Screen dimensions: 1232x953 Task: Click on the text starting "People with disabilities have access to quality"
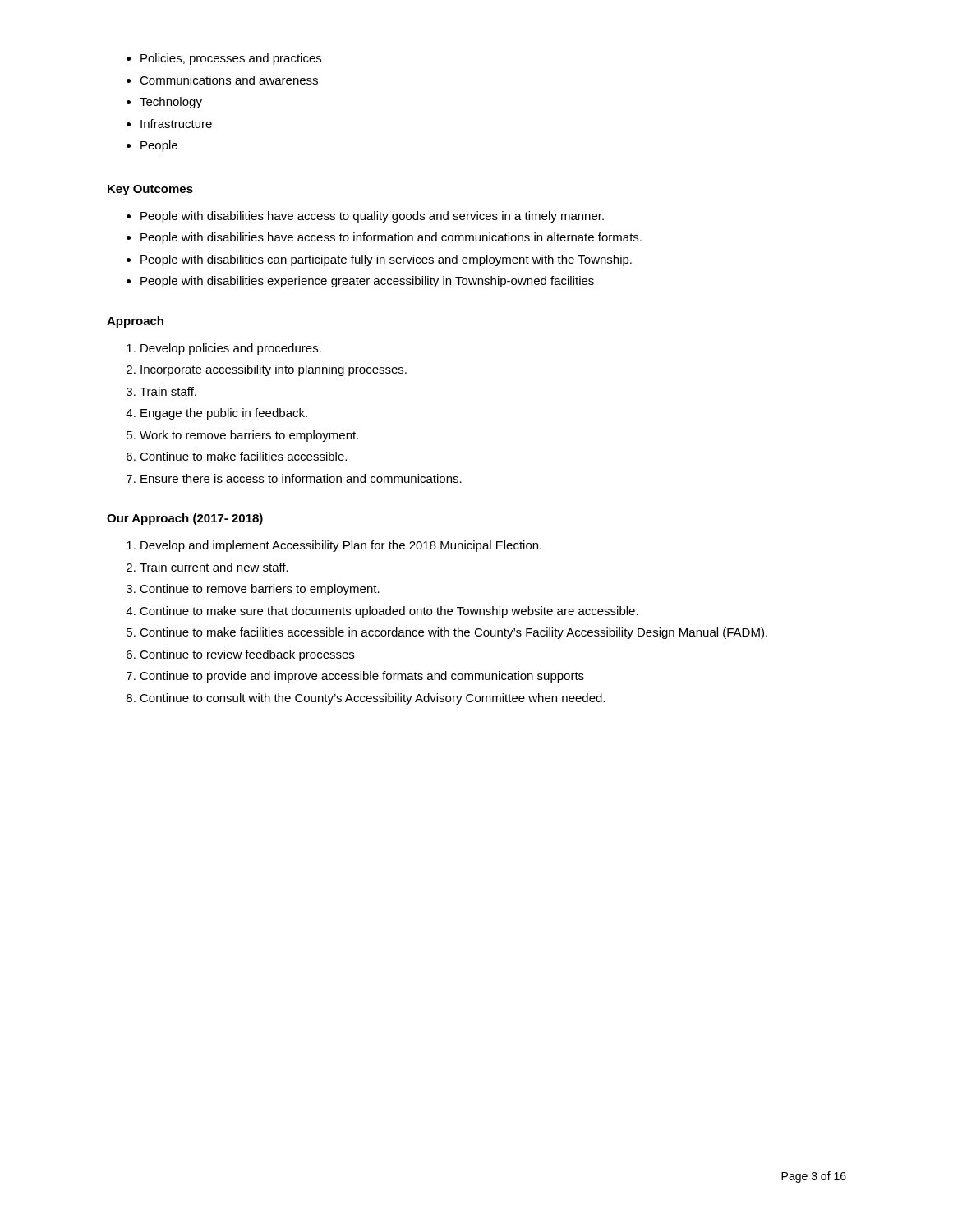click(x=493, y=248)
